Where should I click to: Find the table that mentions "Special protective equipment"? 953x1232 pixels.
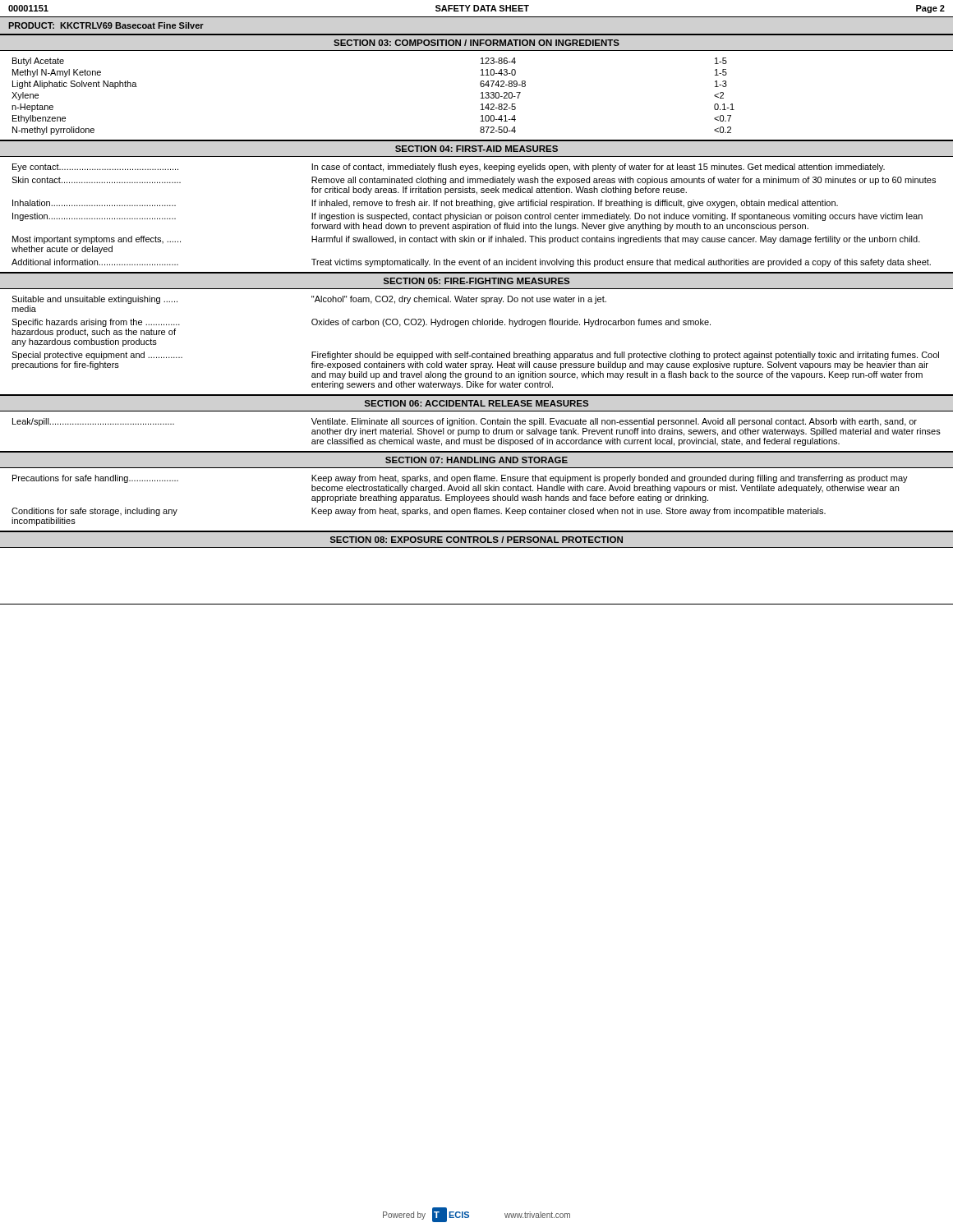476,342
